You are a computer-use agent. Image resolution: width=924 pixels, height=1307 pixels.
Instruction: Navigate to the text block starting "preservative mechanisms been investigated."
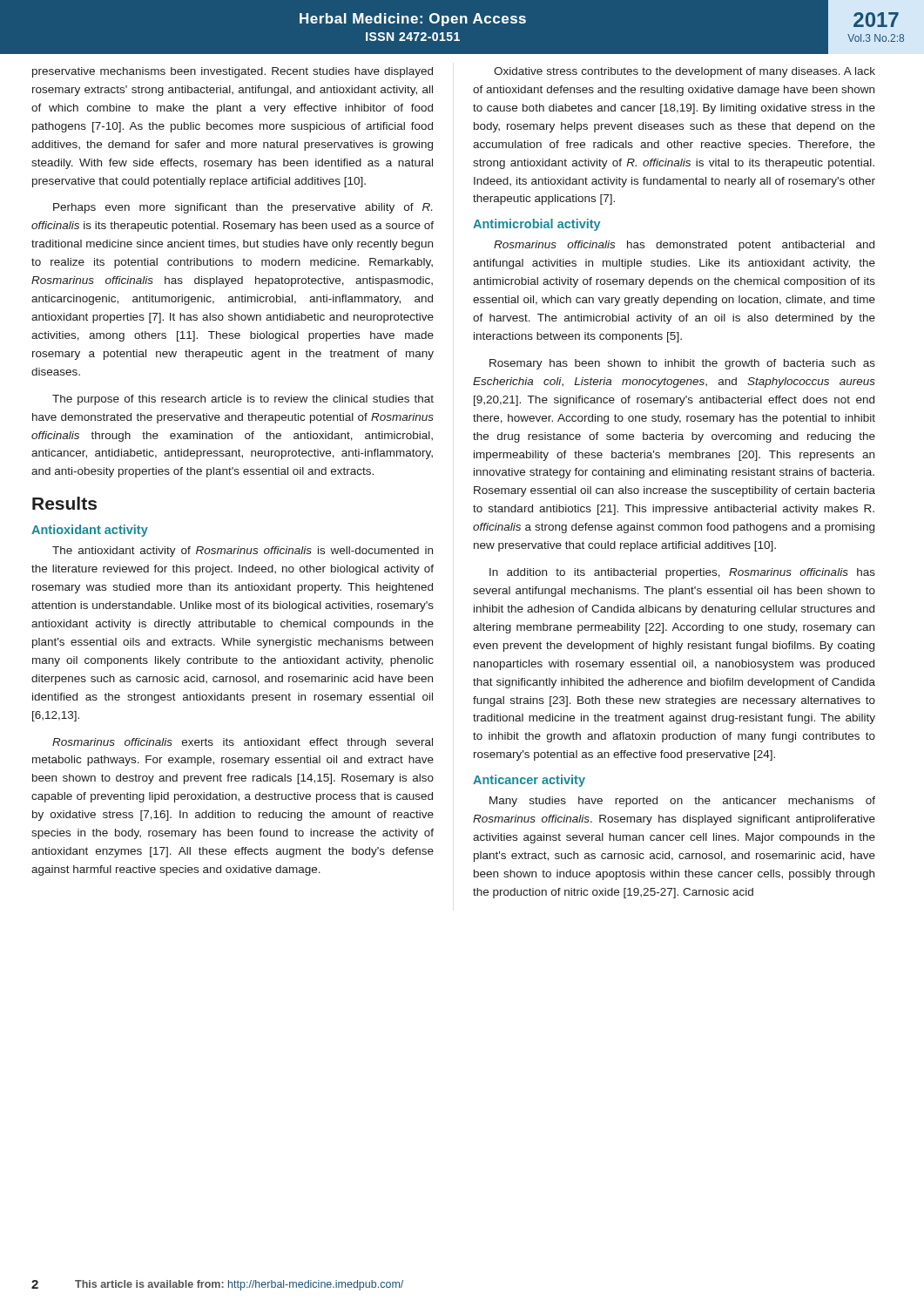pyautogui.click(x=233, y=127)
